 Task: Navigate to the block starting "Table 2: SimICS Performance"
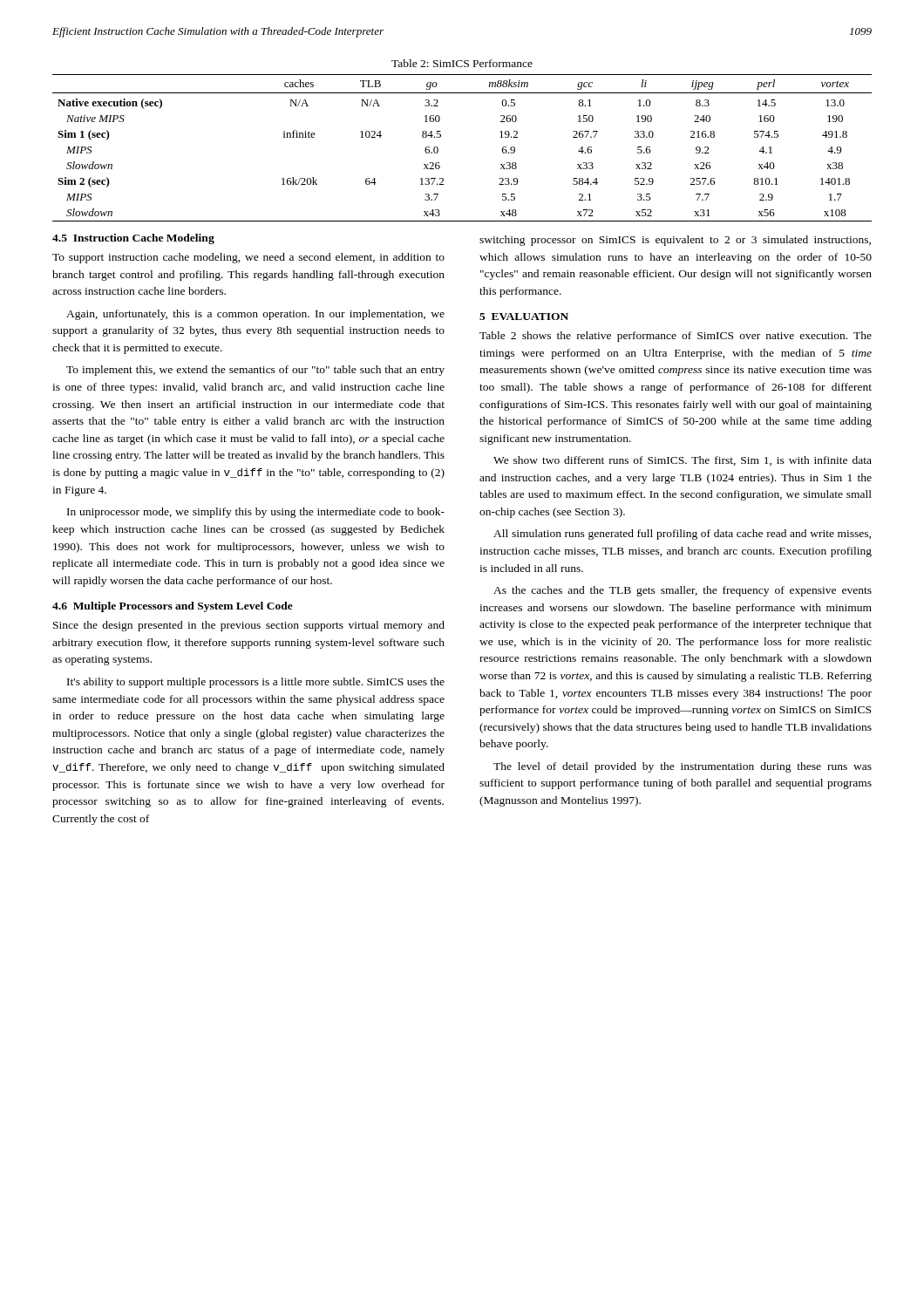[x=462, y=63]
